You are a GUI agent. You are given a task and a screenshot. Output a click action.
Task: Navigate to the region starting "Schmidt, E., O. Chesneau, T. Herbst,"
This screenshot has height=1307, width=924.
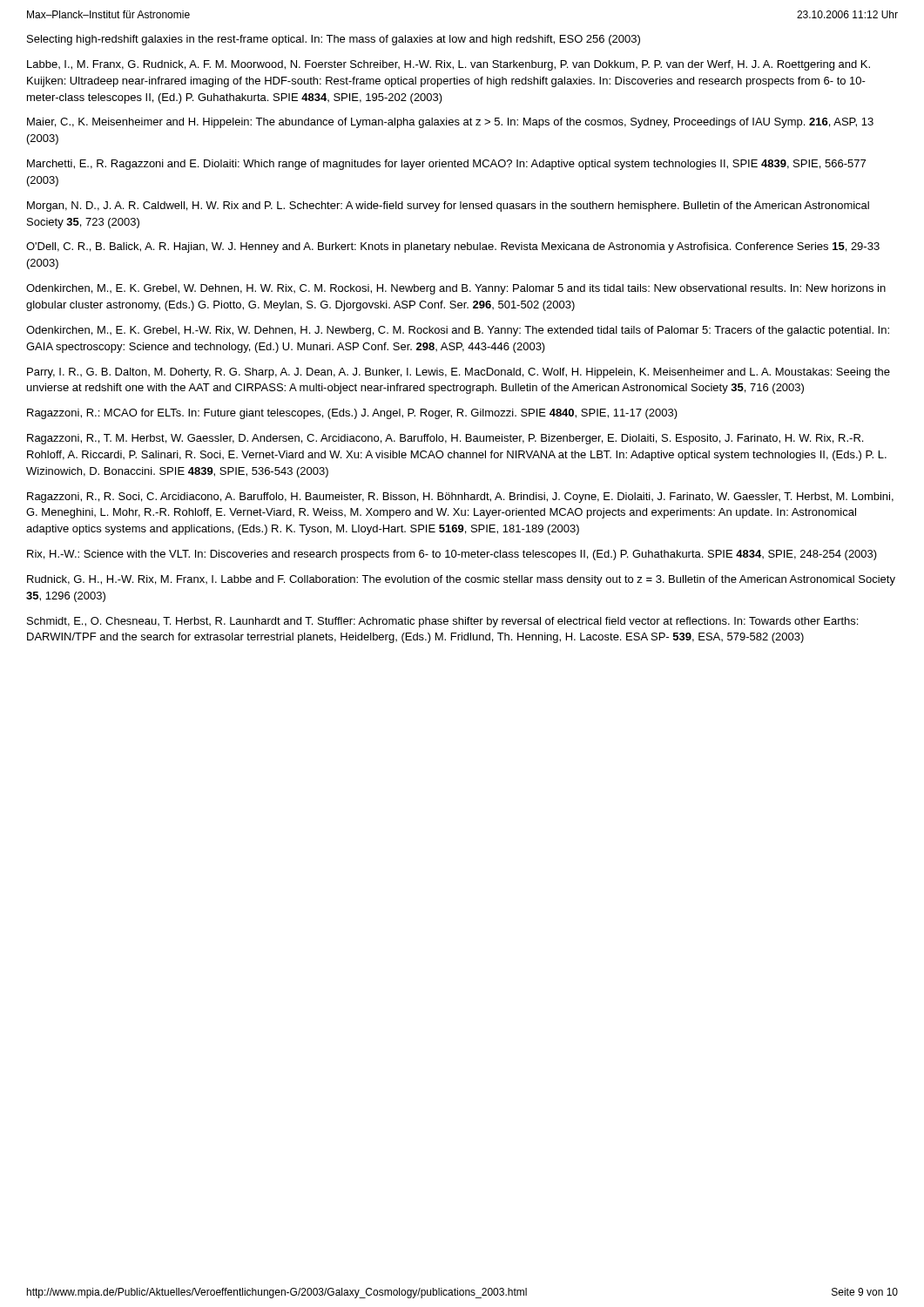pos(443,629)
